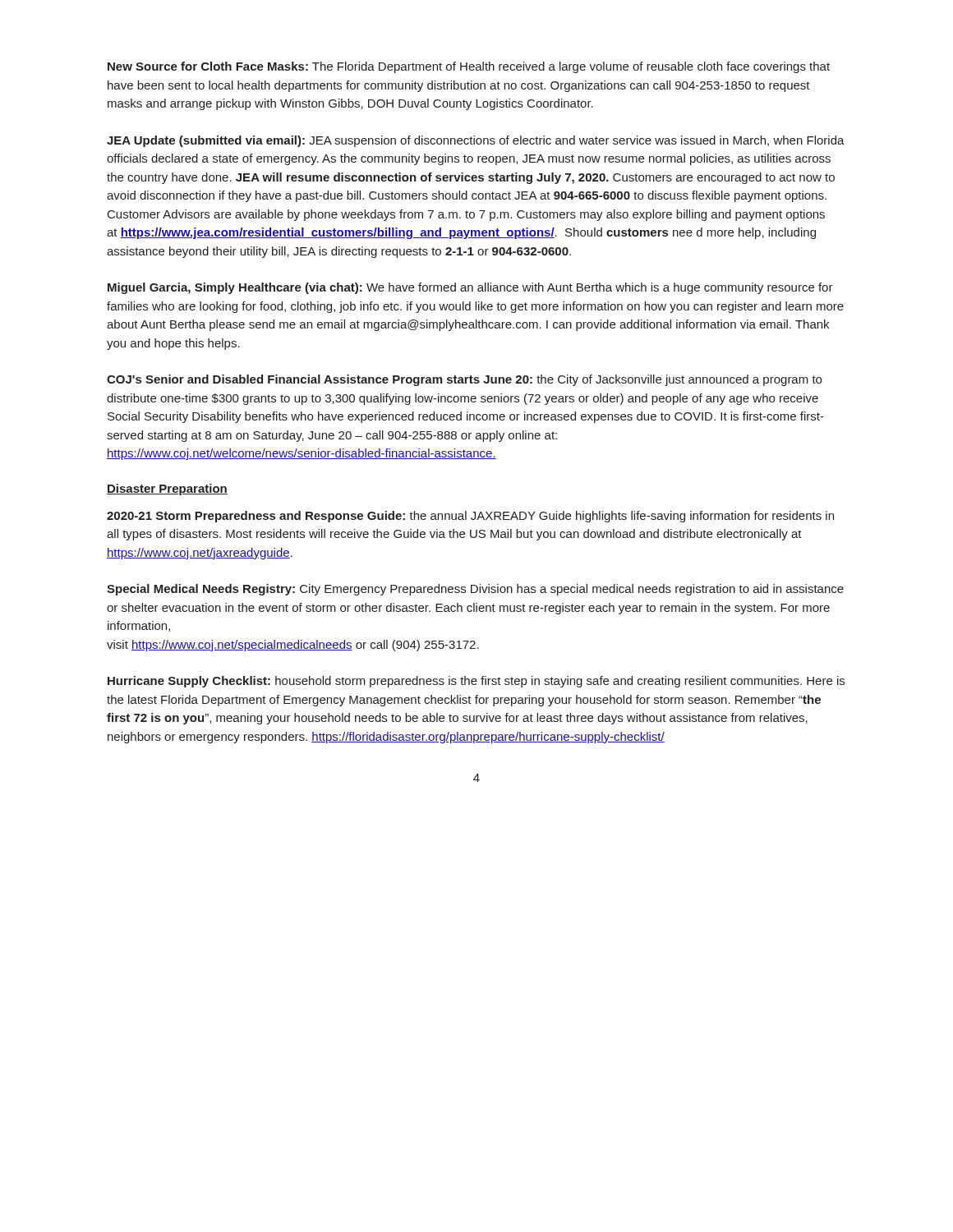Image resolution: width=953 pixels, height=1232 pixels.
Task: Click on the text block with the text "COJ's Senior and Disabled Financial Assistance Program starts"
Action: pyautogui.click(x=465, y=416)
